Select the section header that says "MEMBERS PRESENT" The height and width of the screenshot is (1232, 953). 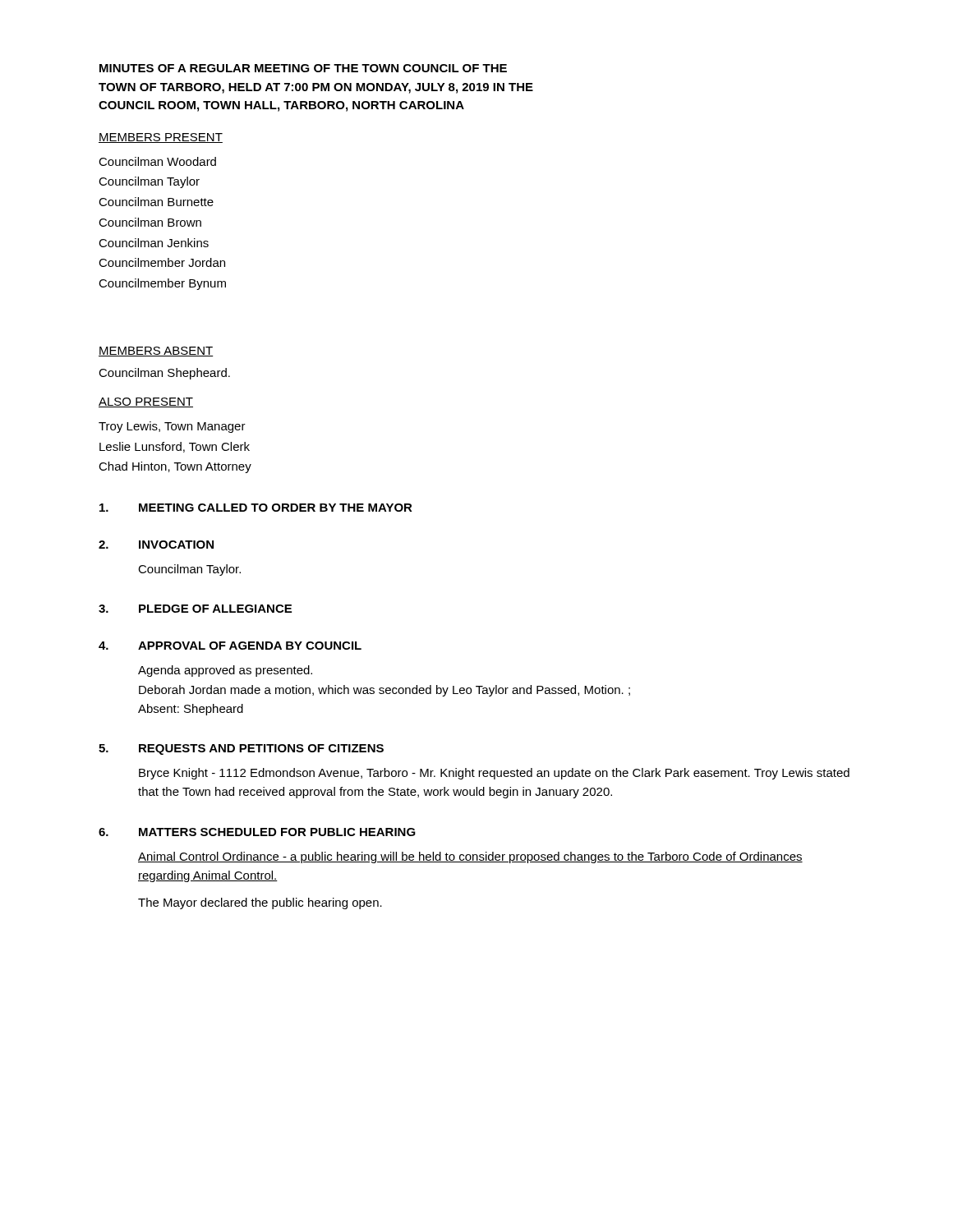click(161, 138)
